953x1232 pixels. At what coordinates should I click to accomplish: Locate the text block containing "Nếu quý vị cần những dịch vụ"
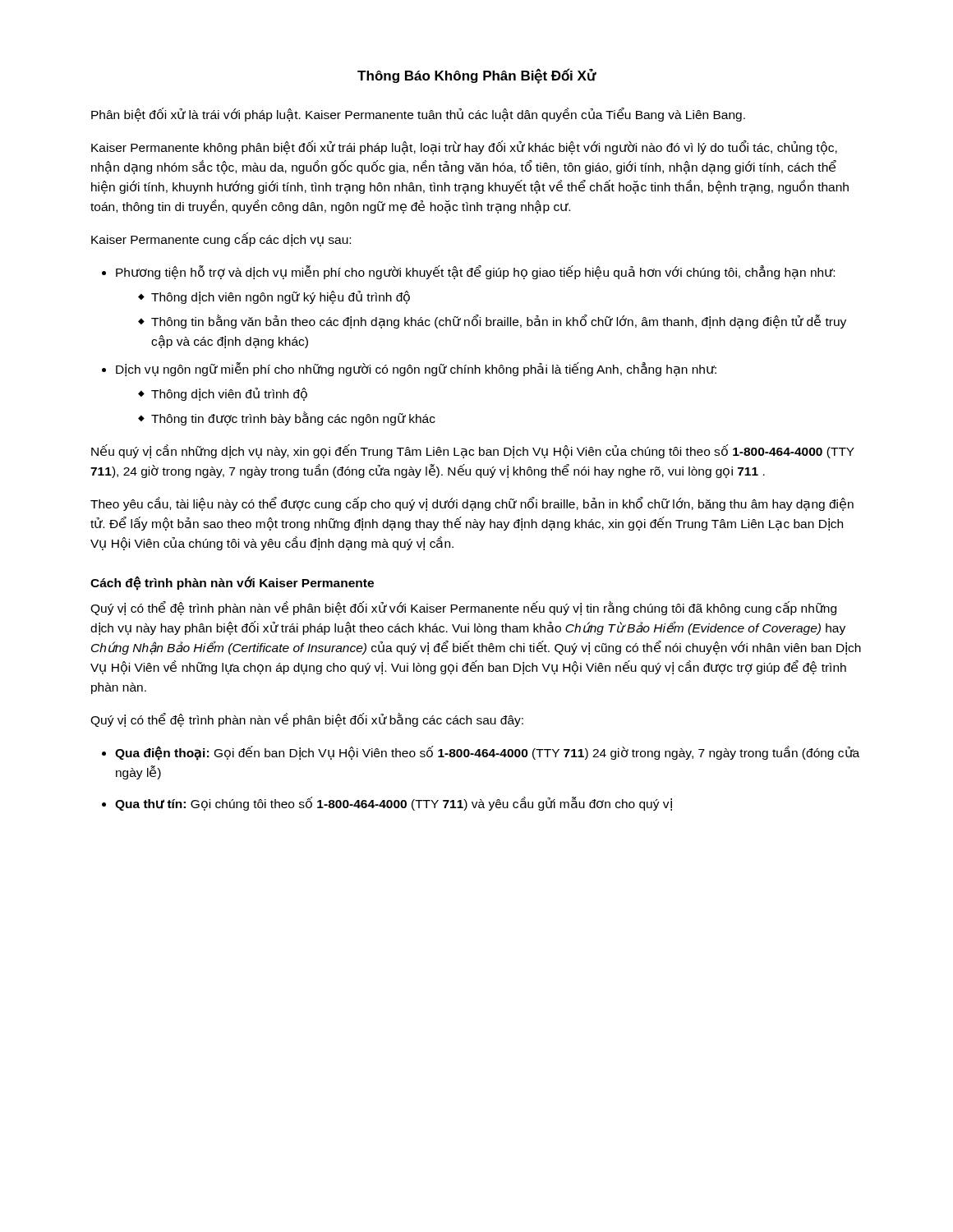point(472,461)
